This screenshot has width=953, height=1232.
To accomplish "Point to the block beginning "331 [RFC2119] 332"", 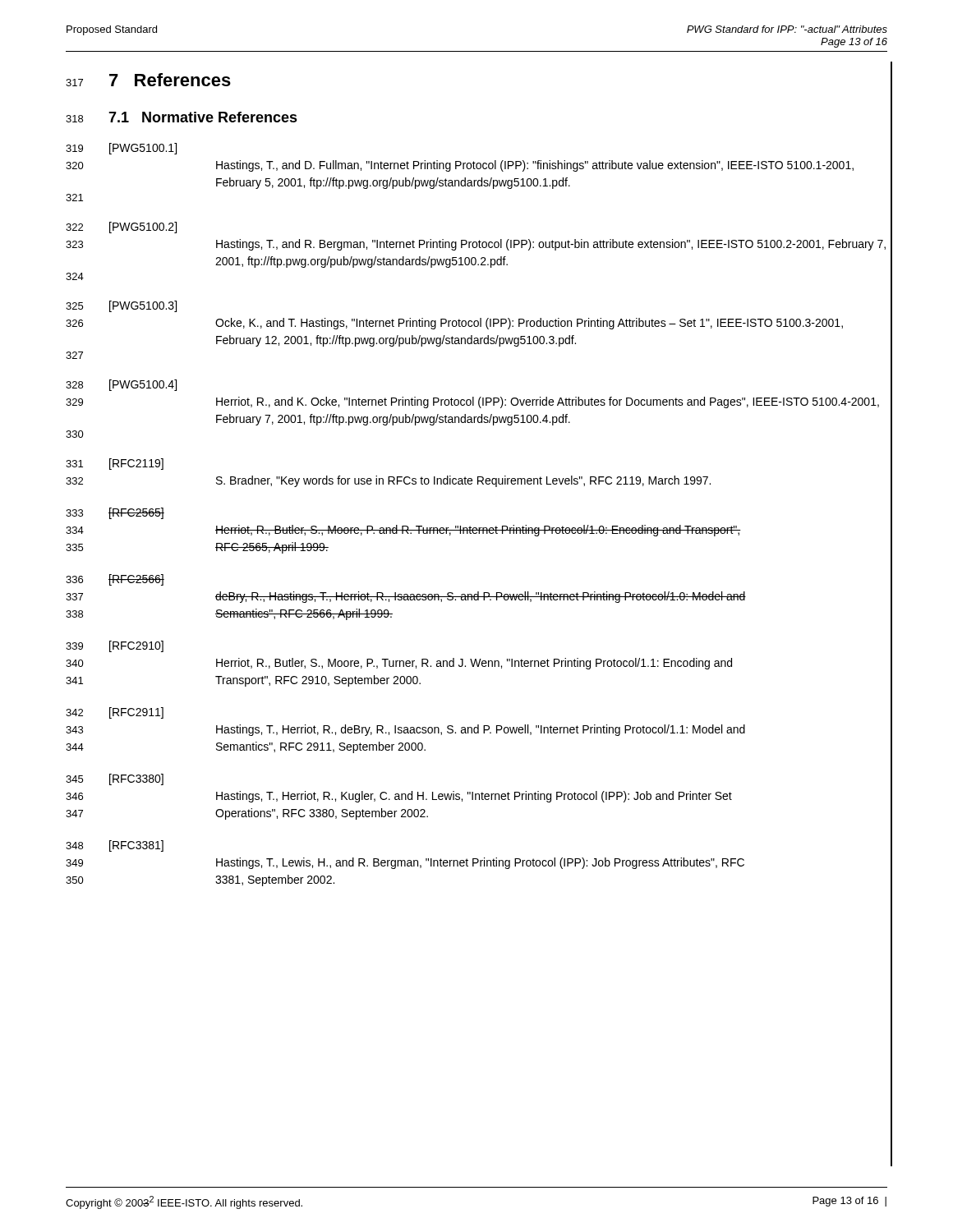I will [x=476, y=472].
